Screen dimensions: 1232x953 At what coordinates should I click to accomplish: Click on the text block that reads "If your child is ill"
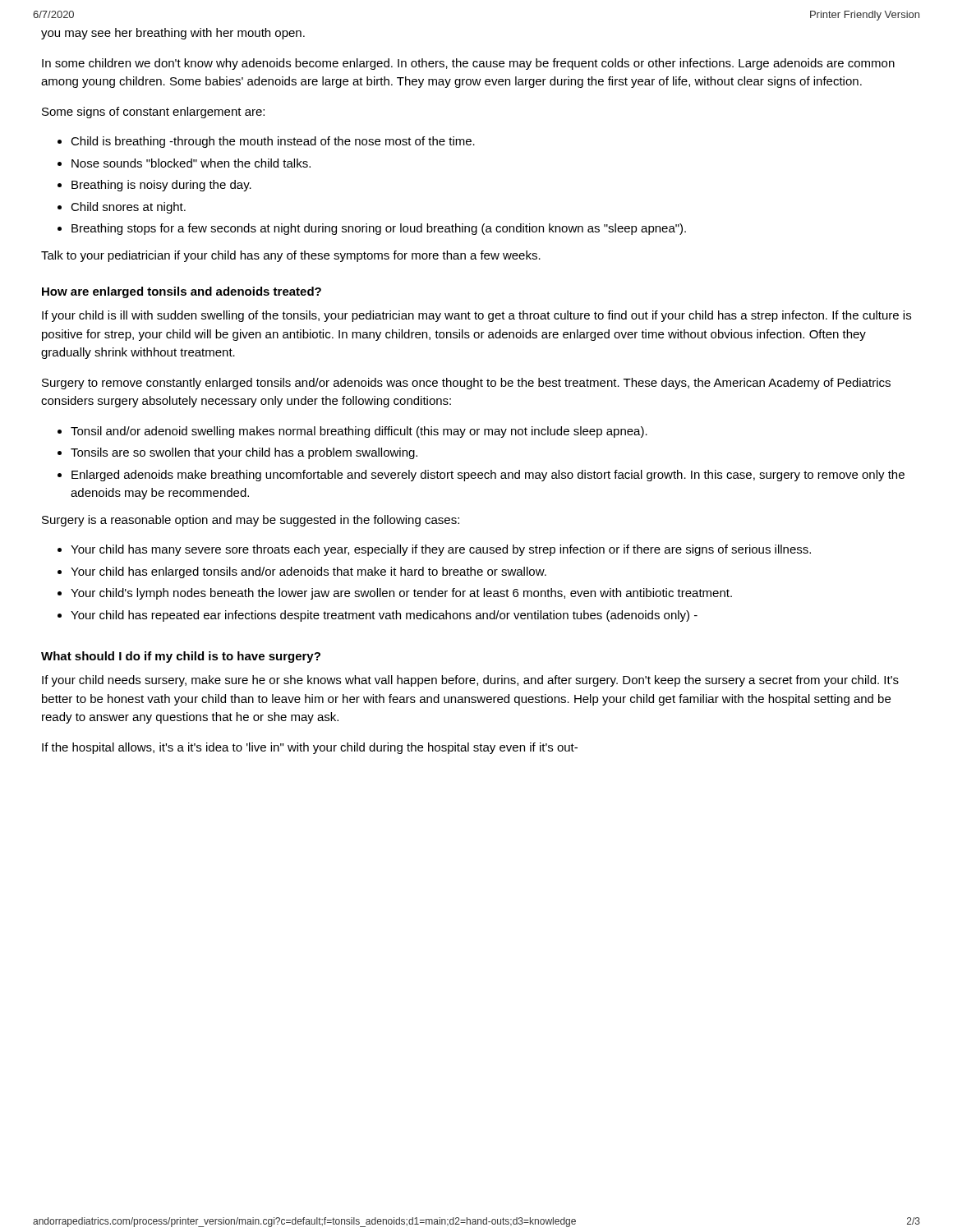[476, 333]
